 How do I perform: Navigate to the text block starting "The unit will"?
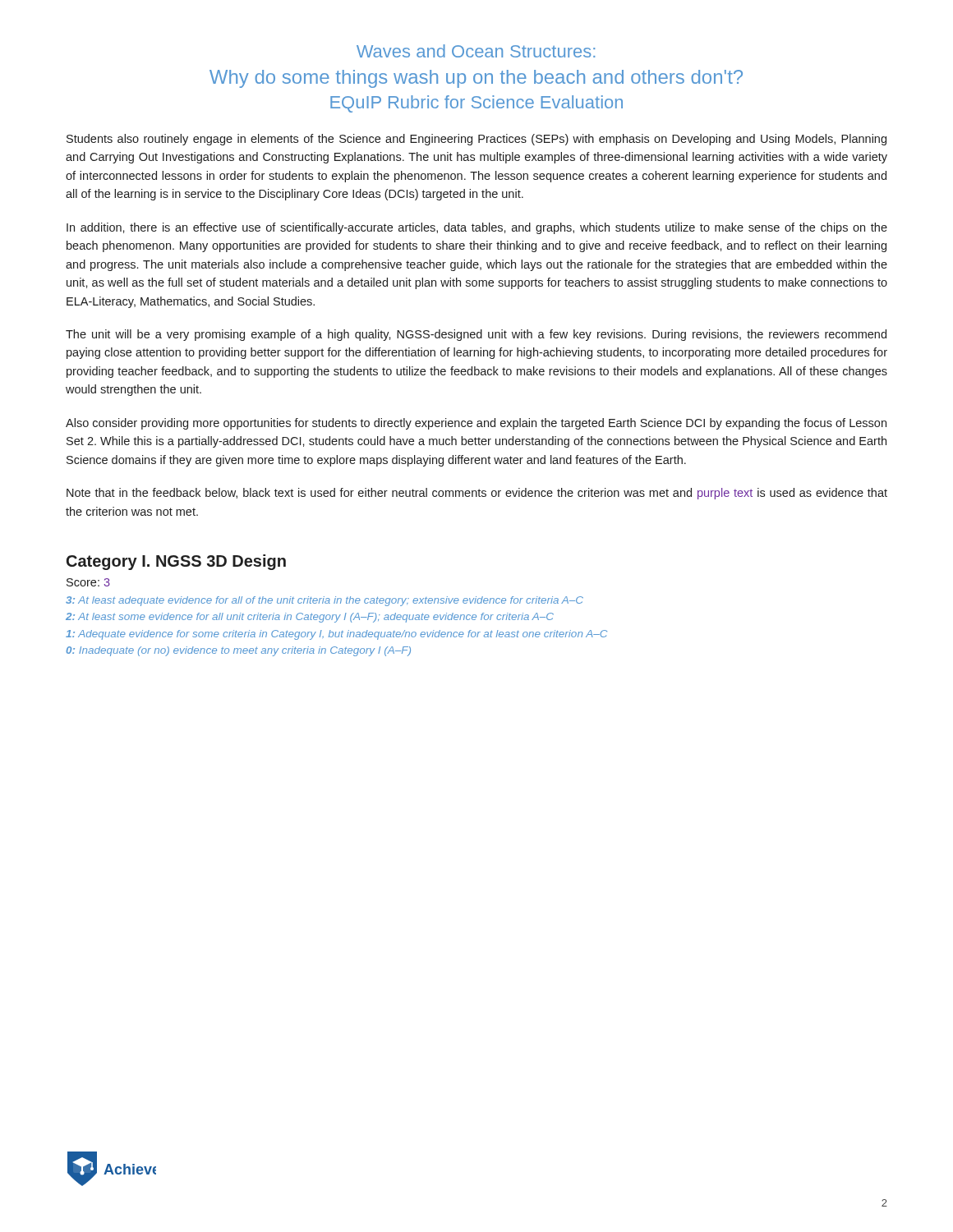476,362
